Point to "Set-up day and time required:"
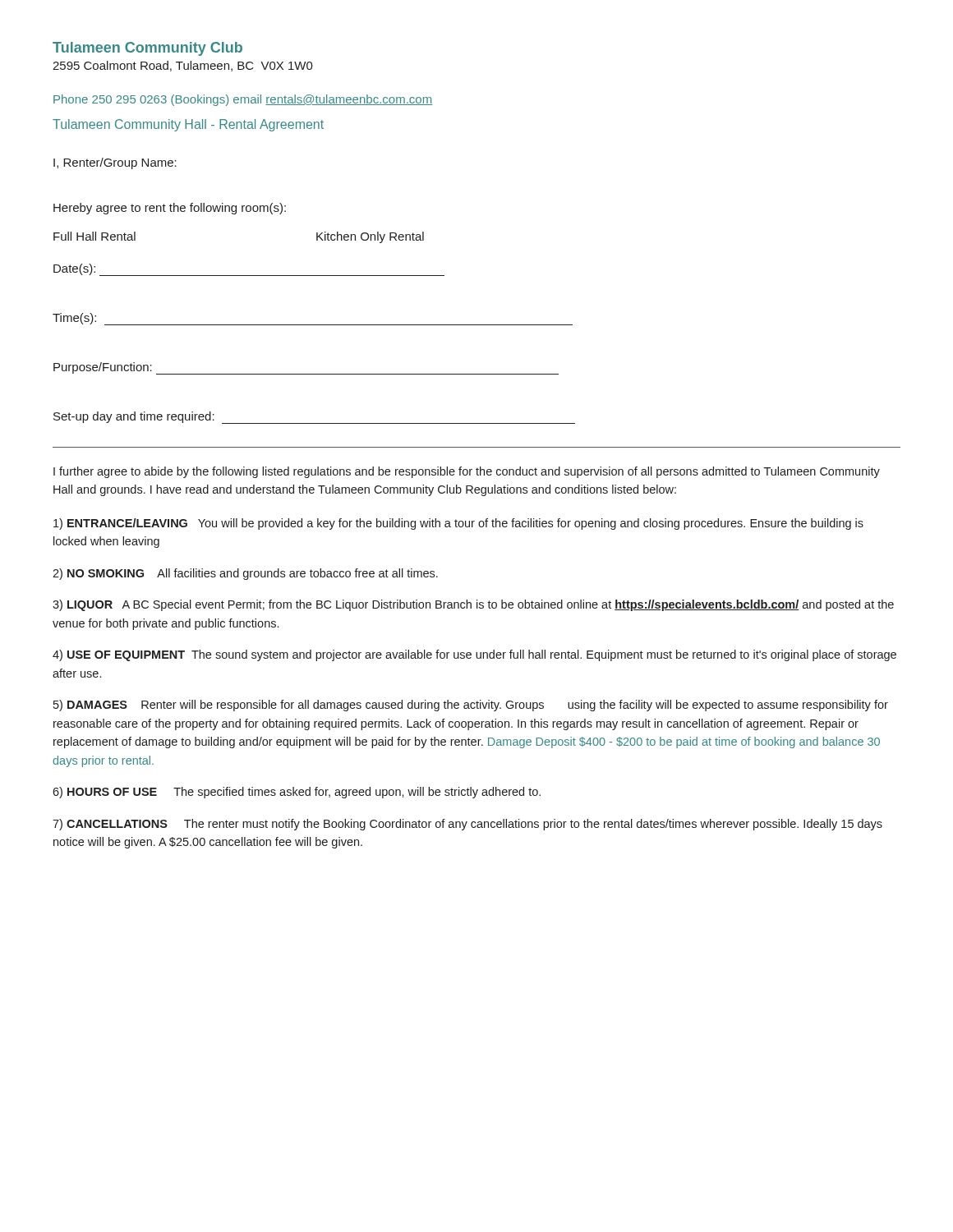Image resolution: width=953 pixels, height=1232 pixels. point(314,416)
